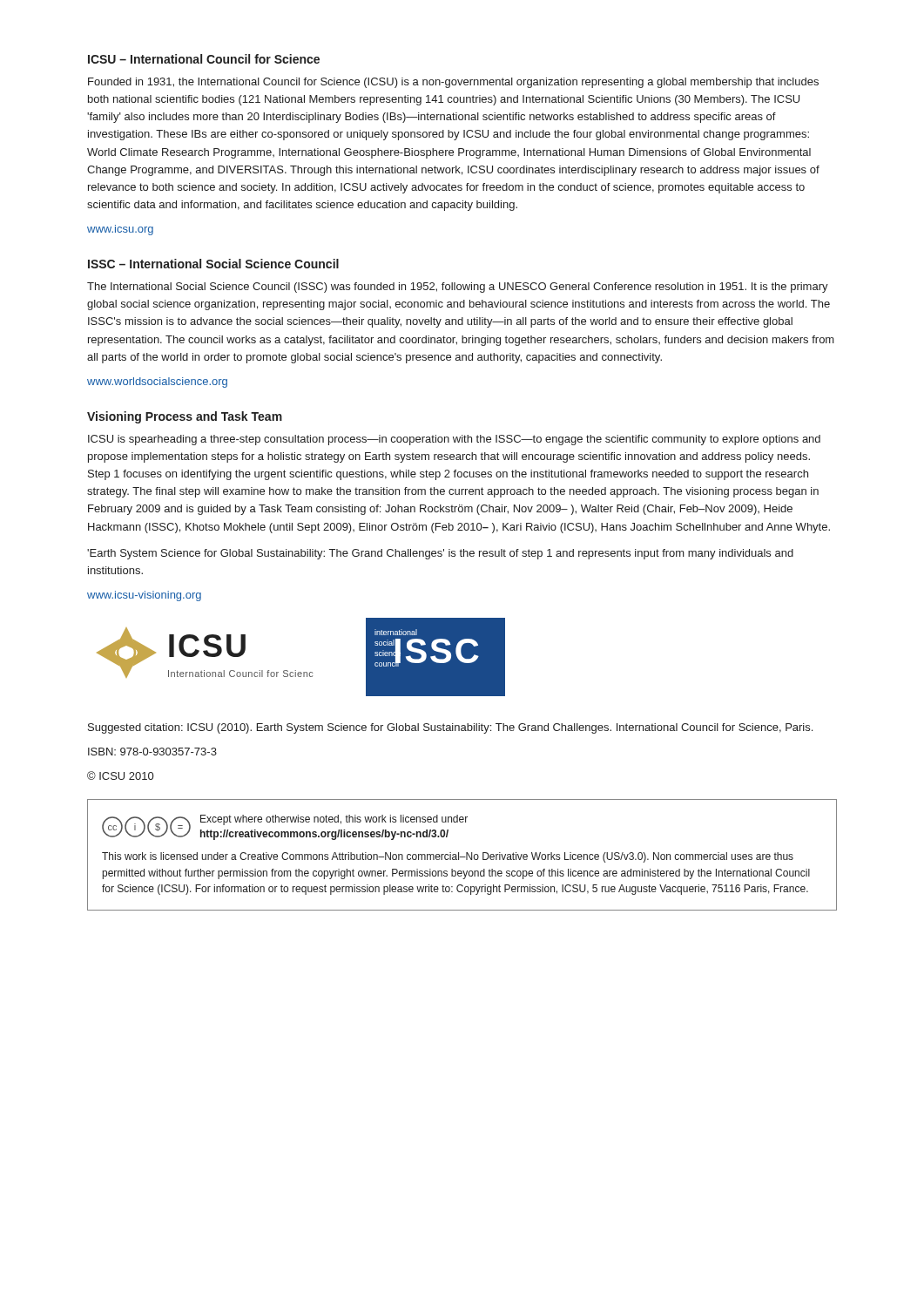The image size is (924, 1307).
Task: Select the section header that says "Visioning Process and"
Action: [185, 416]
